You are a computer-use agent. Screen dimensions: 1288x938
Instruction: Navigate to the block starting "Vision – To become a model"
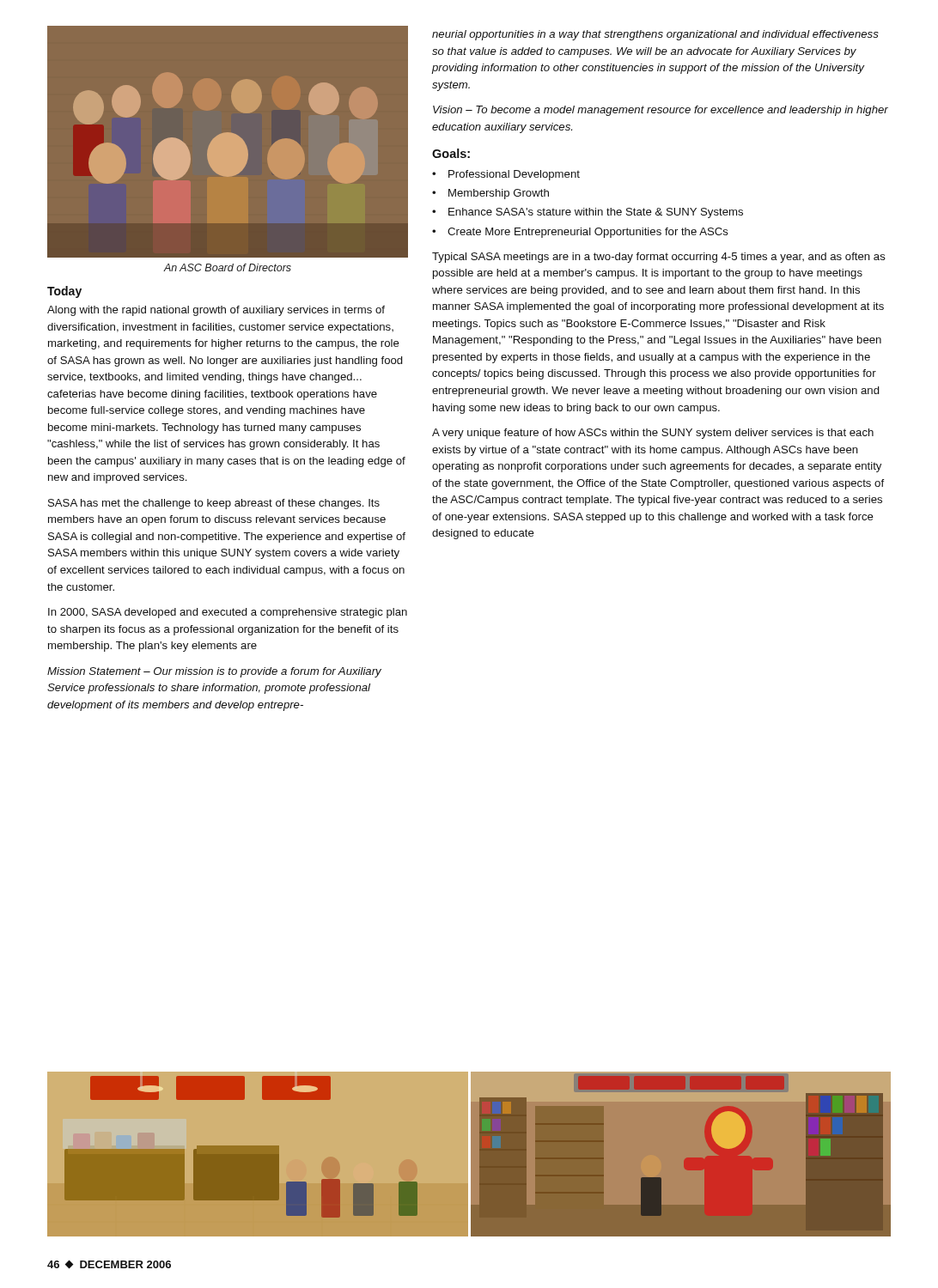(x=660, y=118)
